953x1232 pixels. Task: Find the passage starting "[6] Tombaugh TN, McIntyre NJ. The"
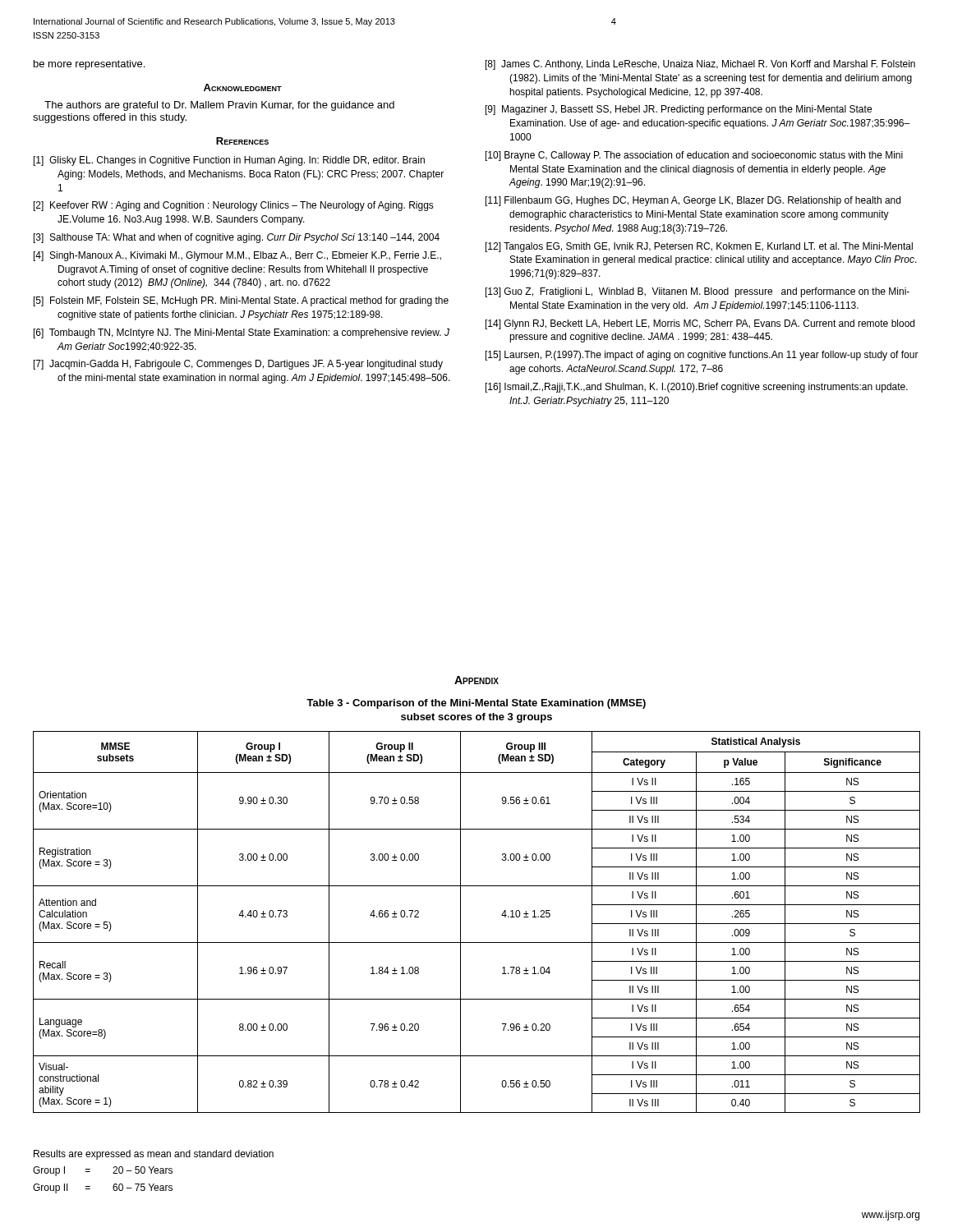pyautogui.click(x=241, y=339)
